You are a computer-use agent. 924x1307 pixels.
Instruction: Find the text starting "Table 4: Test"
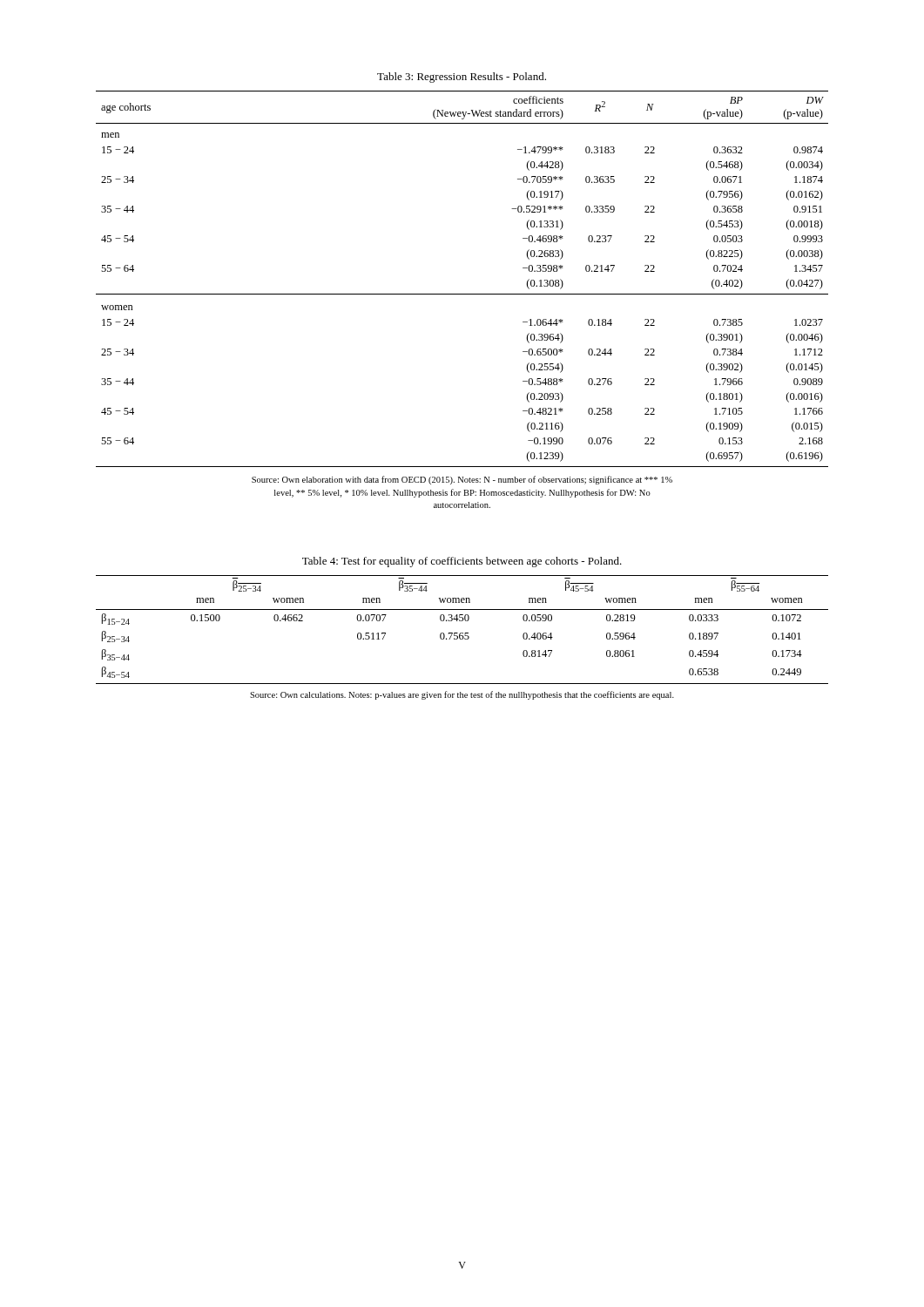tap(462, 561)
